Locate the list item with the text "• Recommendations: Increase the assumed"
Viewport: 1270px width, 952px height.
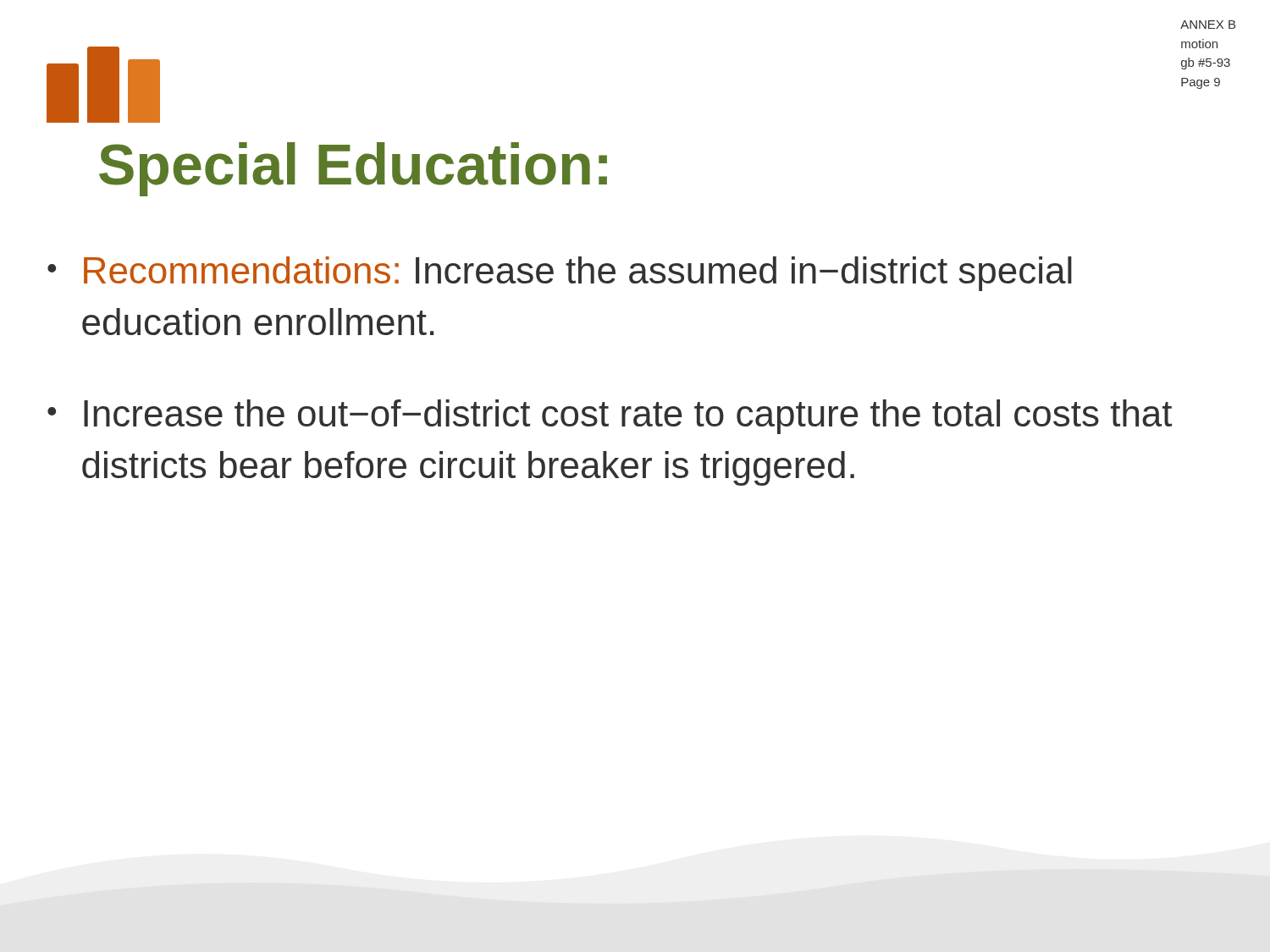point(624,297)
